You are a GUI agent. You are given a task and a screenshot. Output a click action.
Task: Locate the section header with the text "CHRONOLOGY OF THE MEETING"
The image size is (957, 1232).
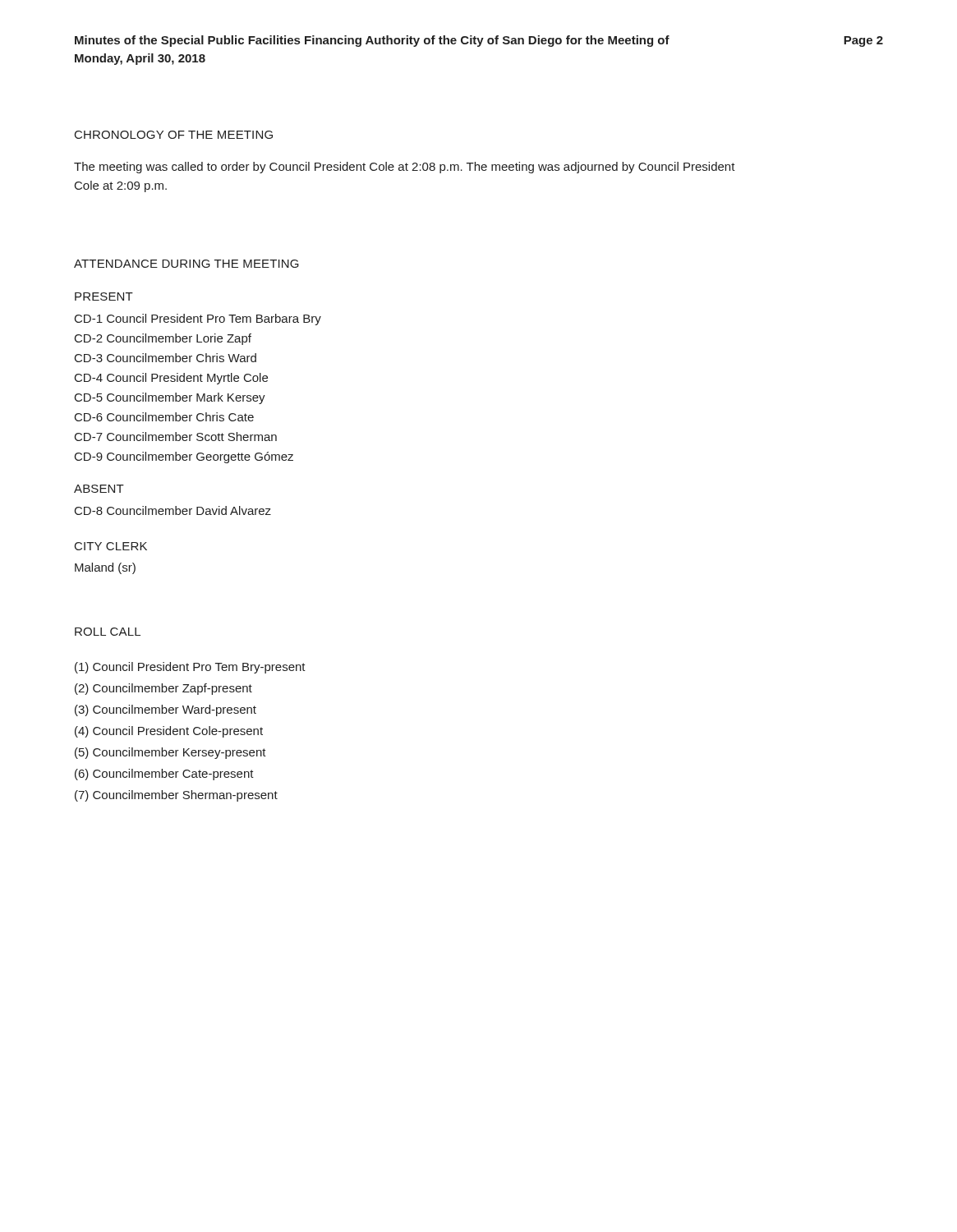(x=174, y=134)
